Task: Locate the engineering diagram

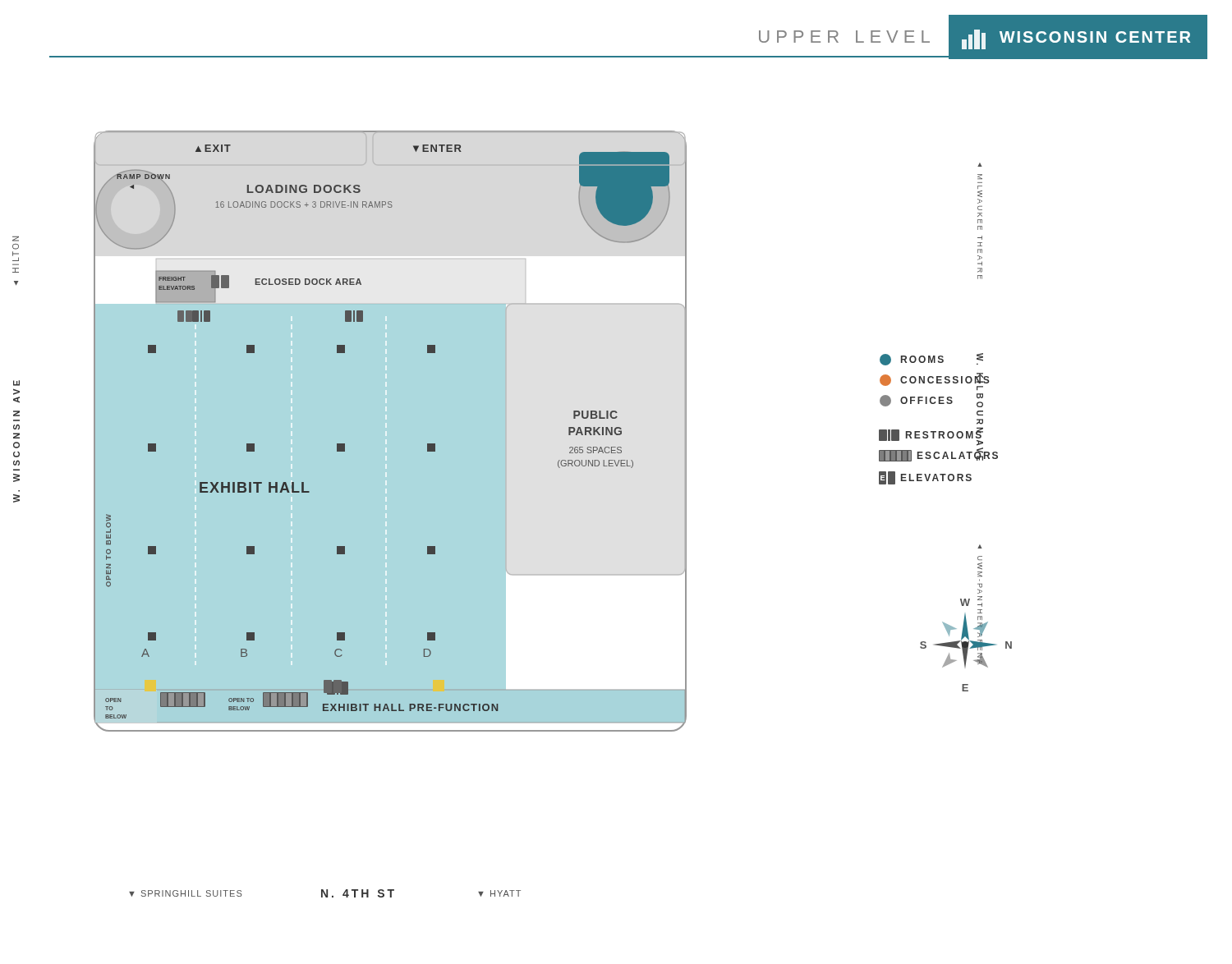Action: (x=398, y=448)
